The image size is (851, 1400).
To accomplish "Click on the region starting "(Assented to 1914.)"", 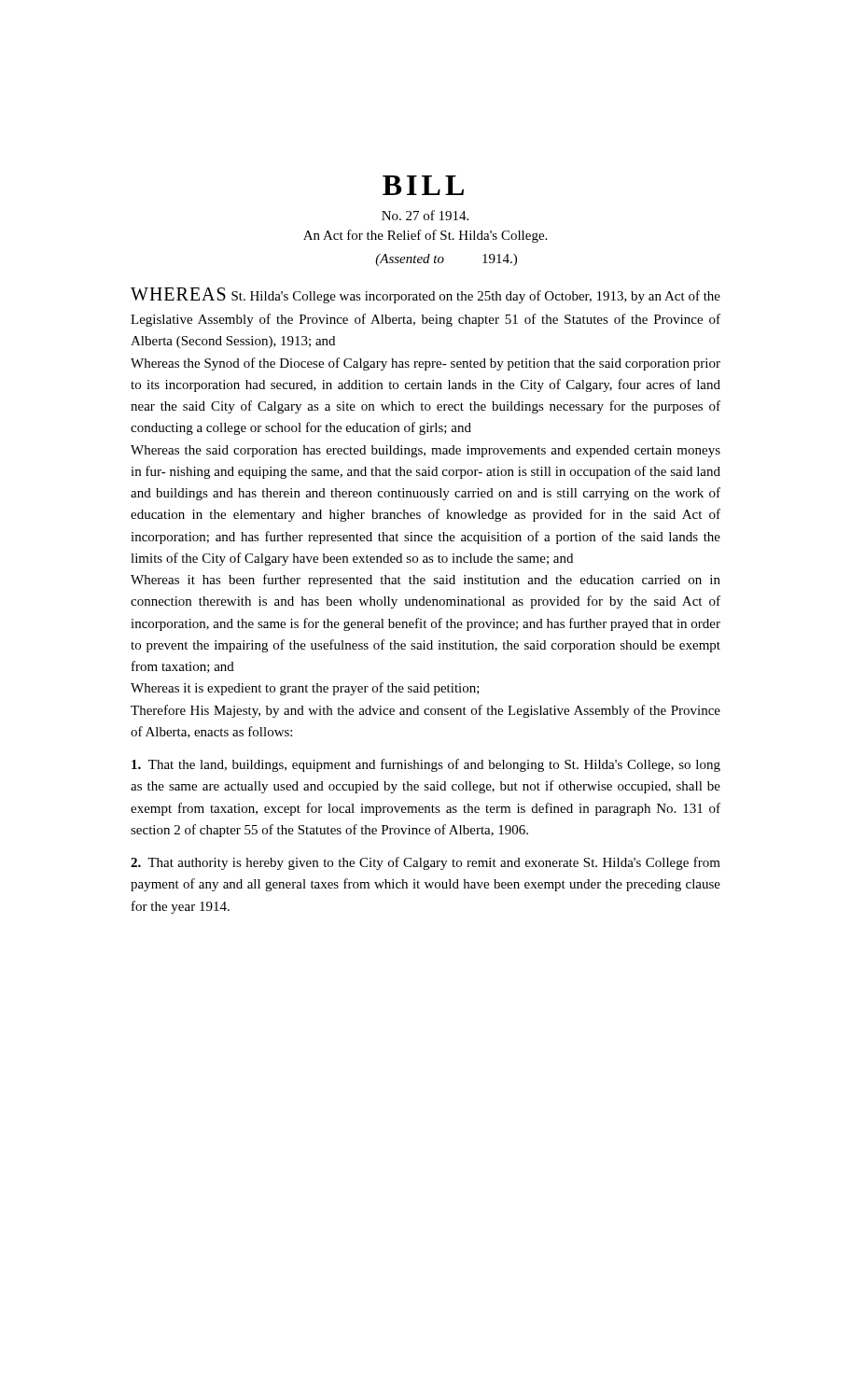I will (426, 259).
